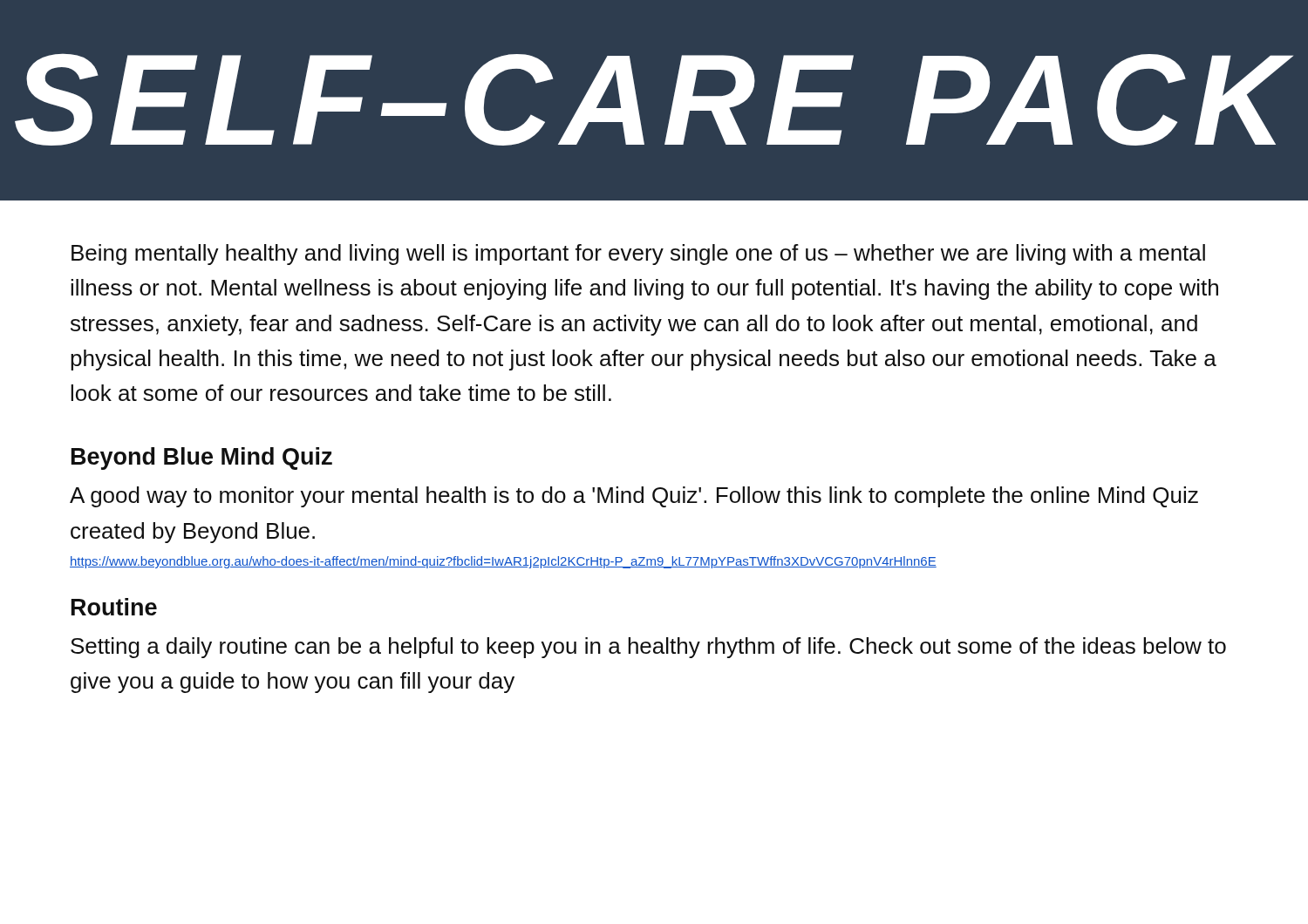Point to the block beginning "Being mentally healthy and living well is important"
The height and width of the screenshot is (924, 1308).
pyautogui.click(x=645, y=323)
